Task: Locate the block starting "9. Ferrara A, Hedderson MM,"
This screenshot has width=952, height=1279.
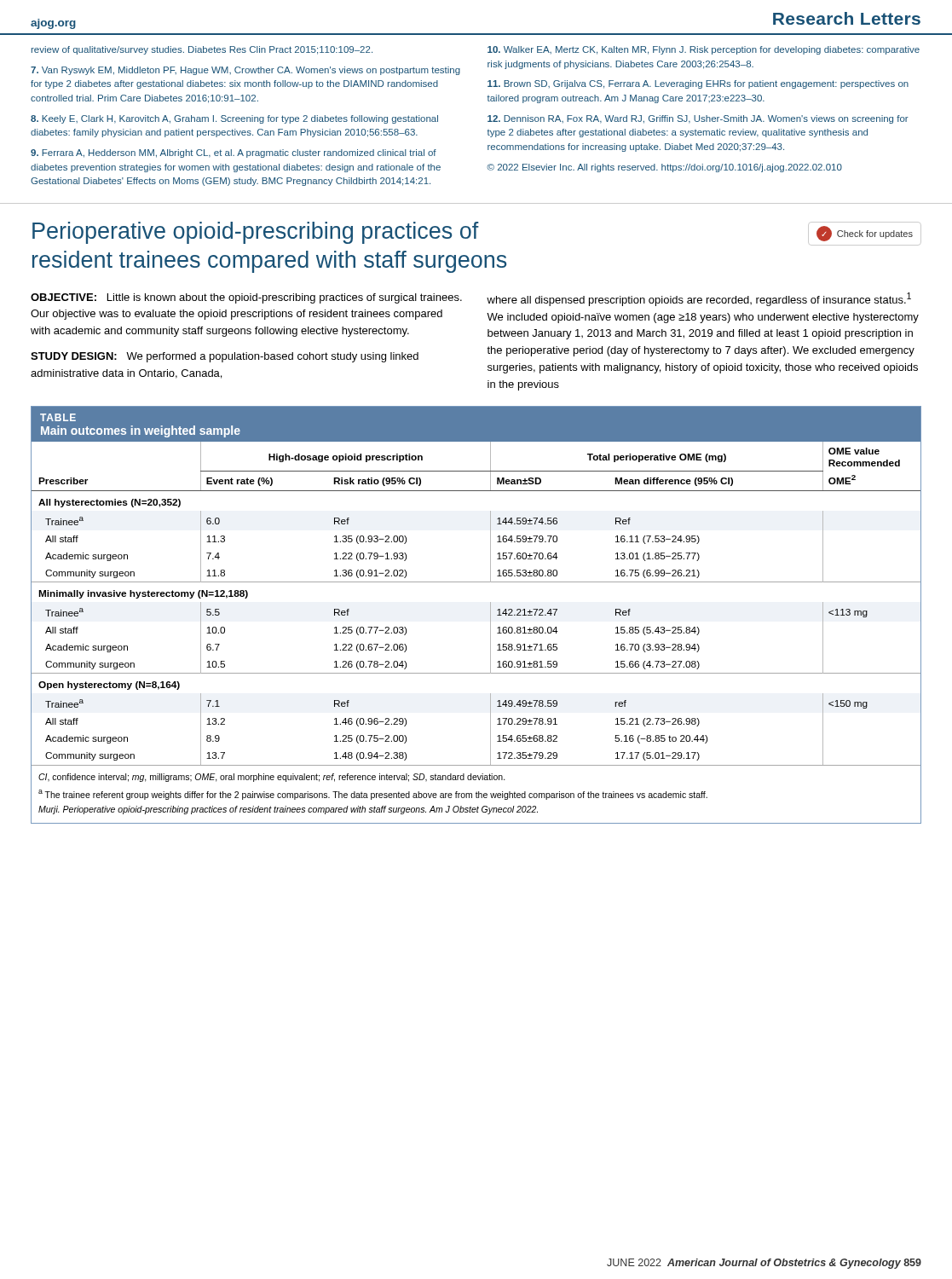Action: [x=236, y=167]
